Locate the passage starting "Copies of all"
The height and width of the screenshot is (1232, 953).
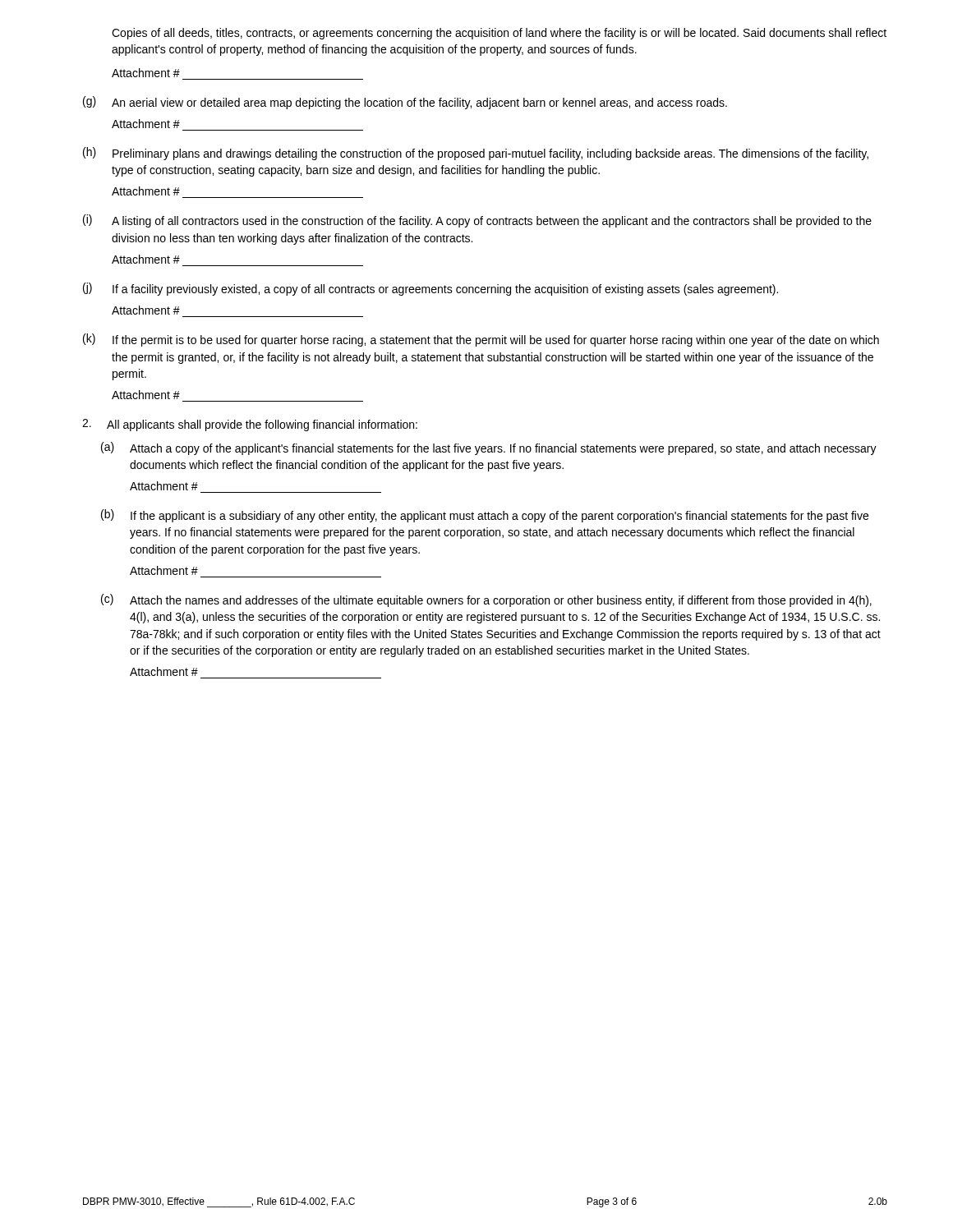(499, 41)
